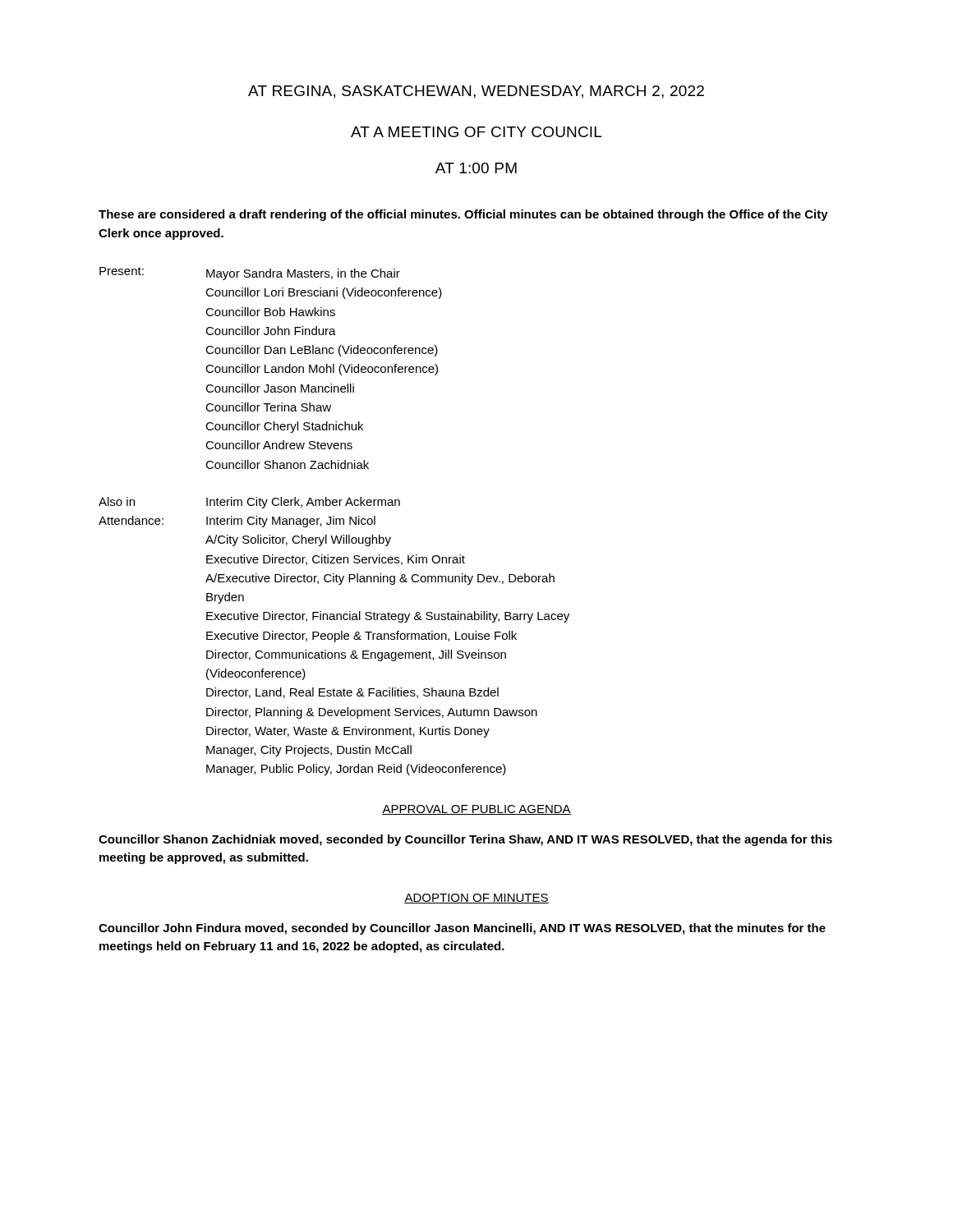This screenshot has height=1232, width=953.
Task: Locate the section header that says "ADOPTION OF MINUTES"
Action: pyautogui.click(x=476, y=897)
